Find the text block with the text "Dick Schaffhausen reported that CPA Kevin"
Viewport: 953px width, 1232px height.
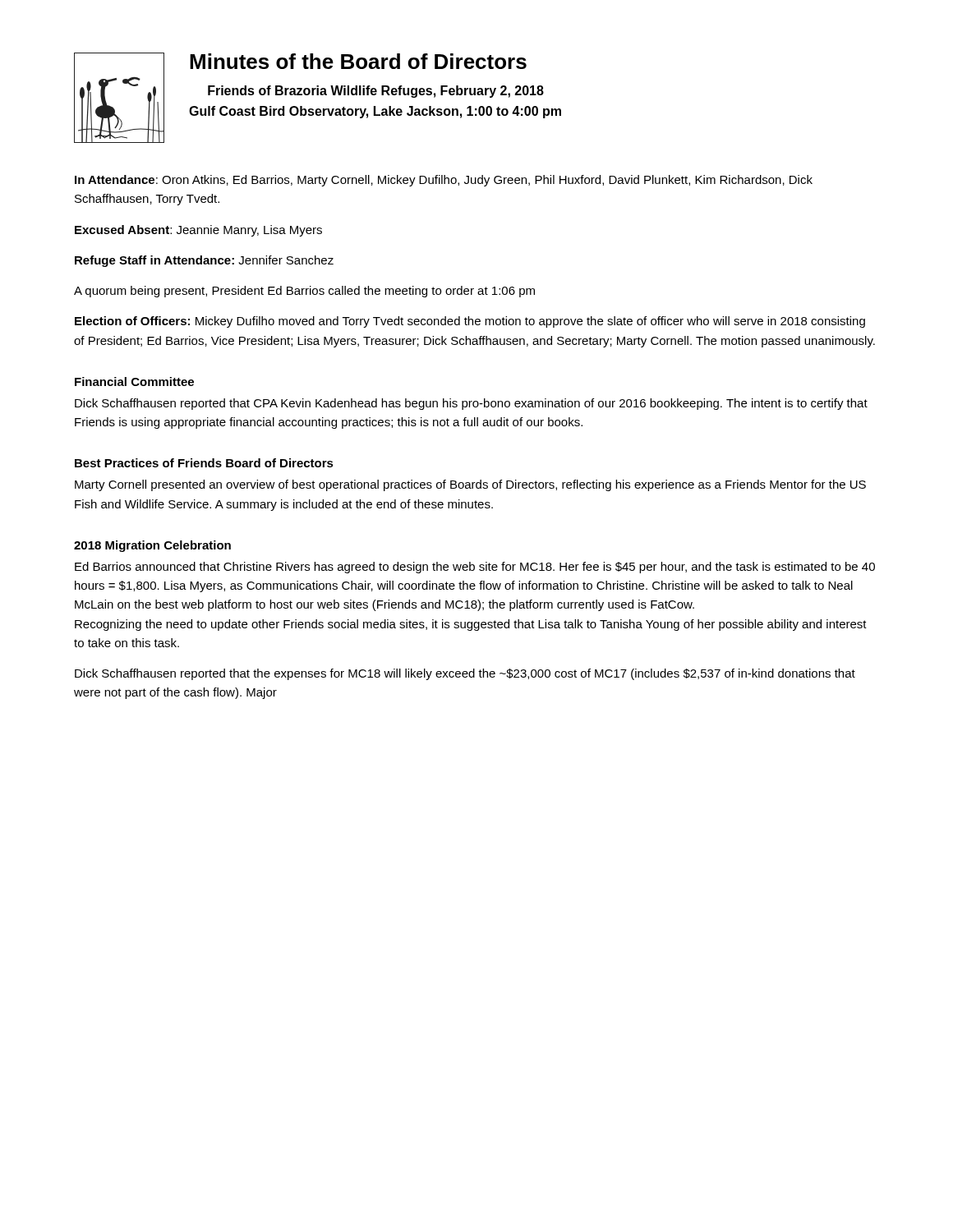coord(471,412)
